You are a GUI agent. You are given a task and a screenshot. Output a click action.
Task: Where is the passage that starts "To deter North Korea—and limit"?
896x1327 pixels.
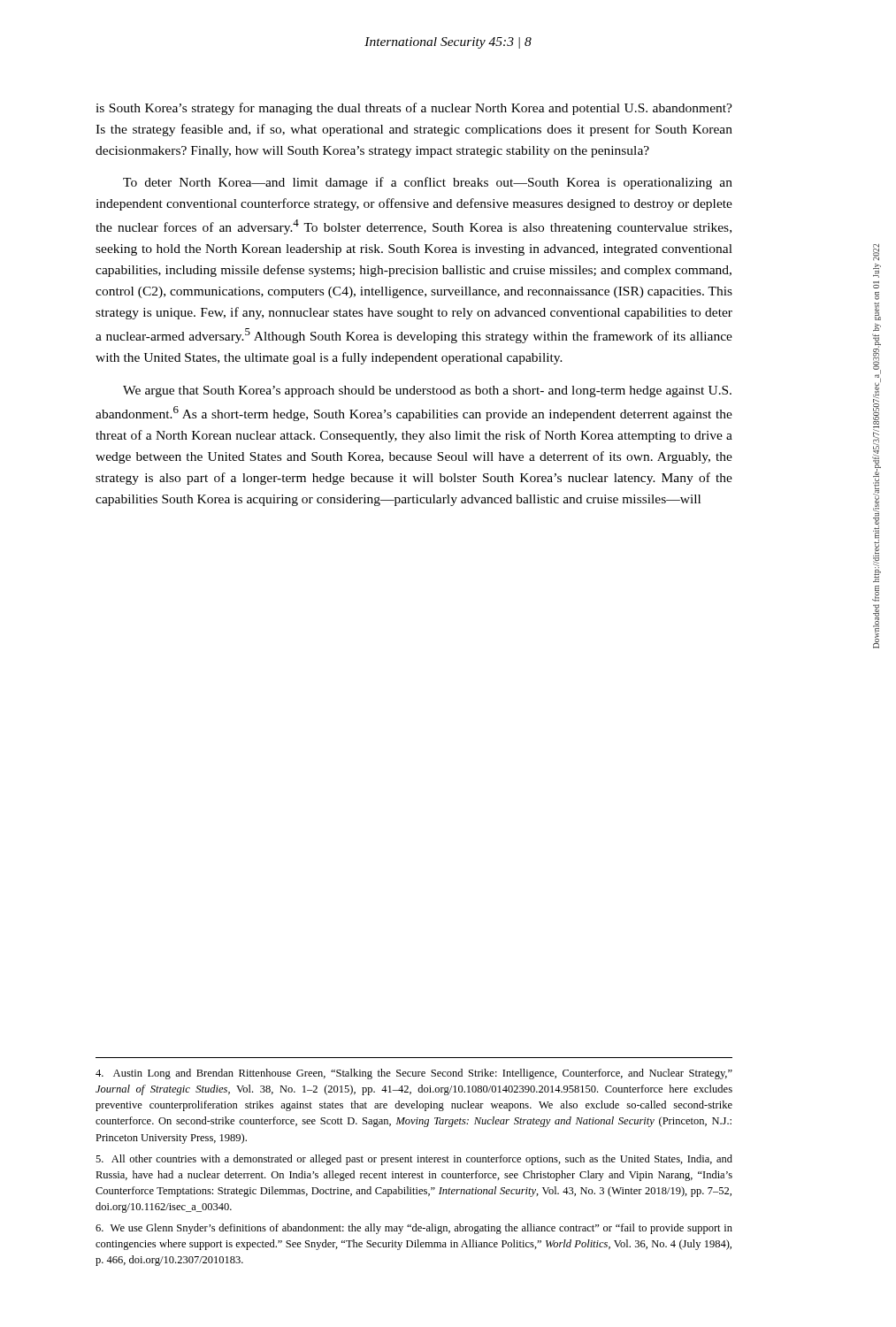(414, 270)
